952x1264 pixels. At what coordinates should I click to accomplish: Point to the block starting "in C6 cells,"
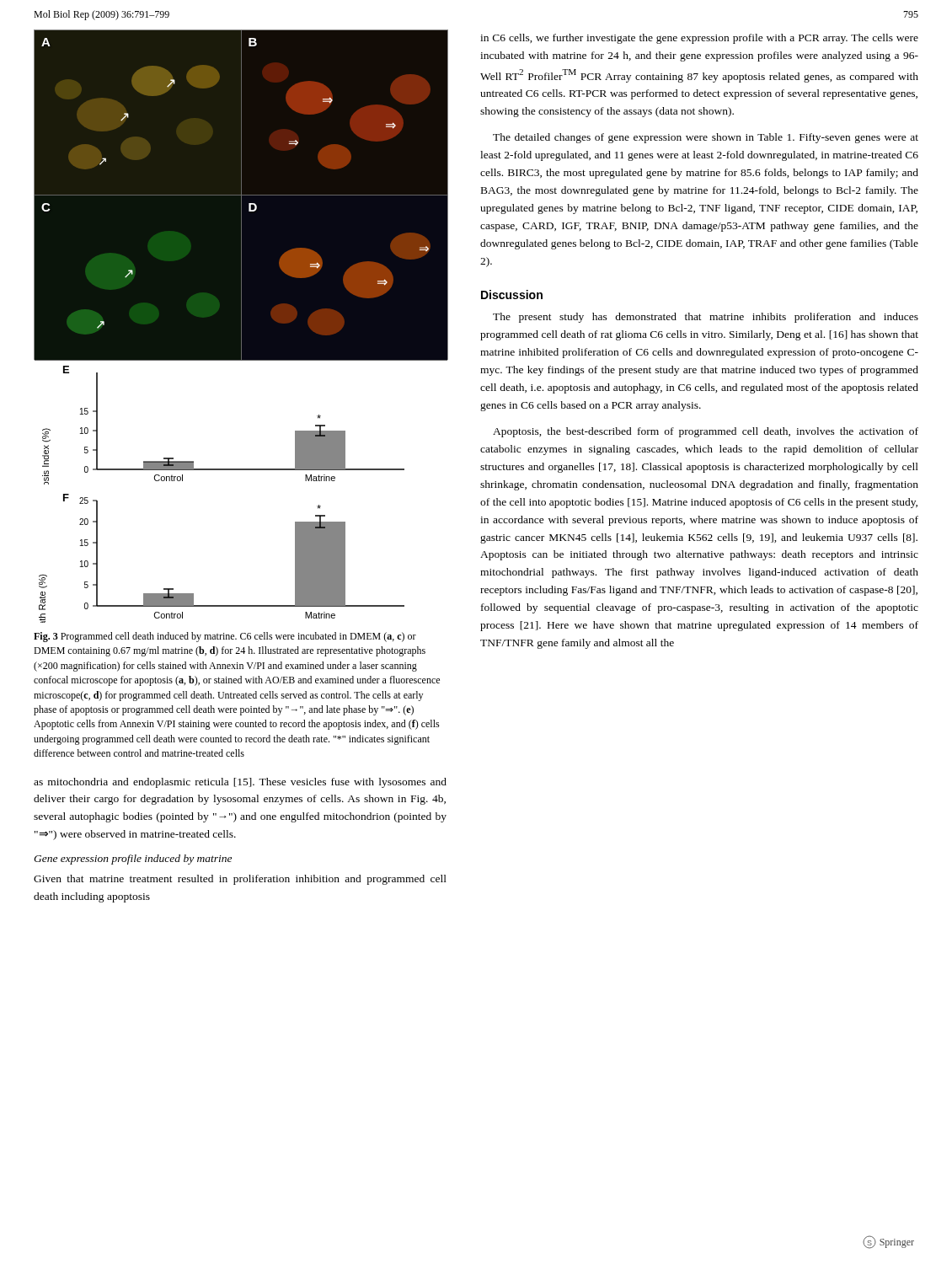pyautogui.click(x=699, y=150)
